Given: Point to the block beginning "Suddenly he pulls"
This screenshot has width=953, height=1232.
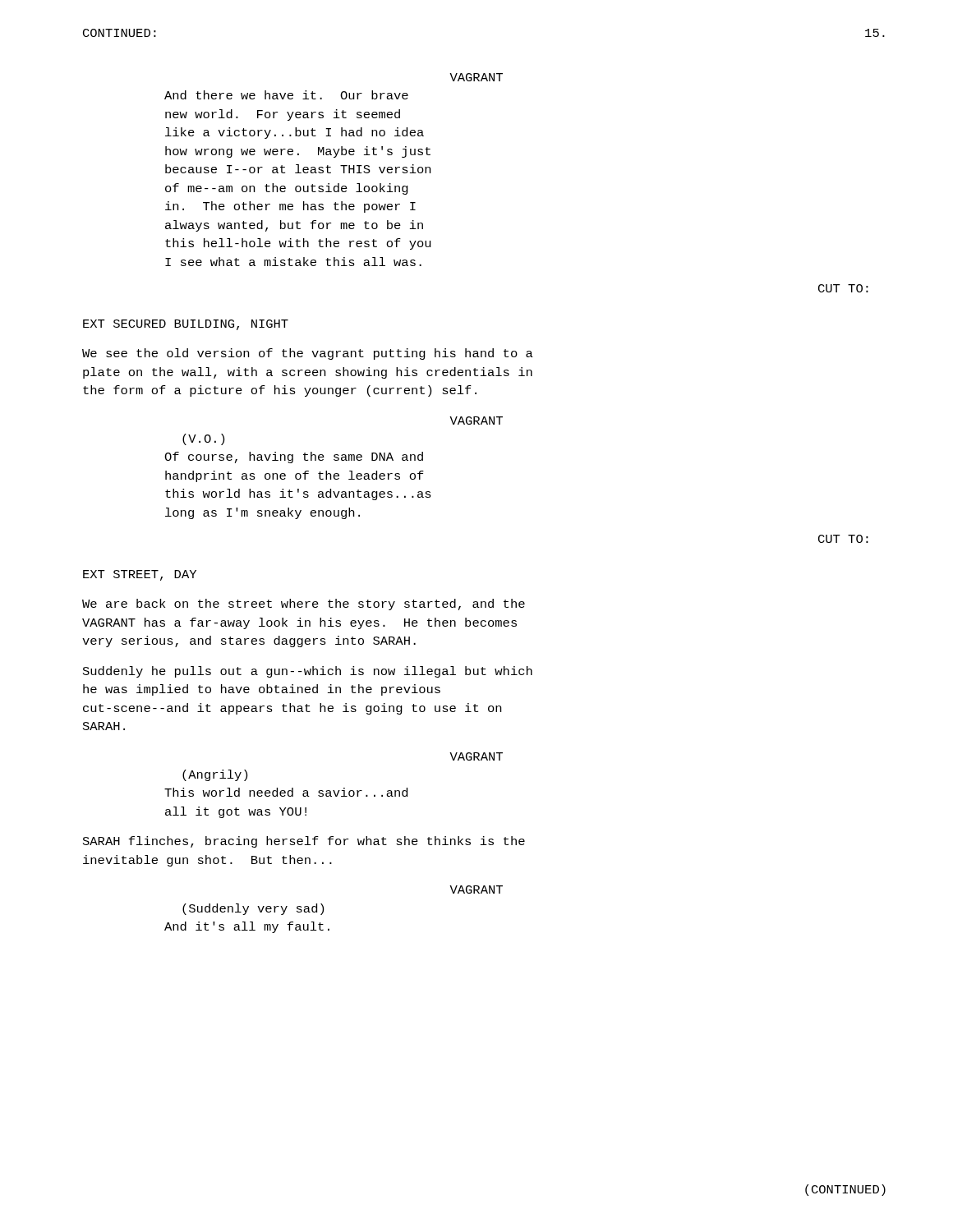Looking at the screenshot, I should click(x=308, y=699).
